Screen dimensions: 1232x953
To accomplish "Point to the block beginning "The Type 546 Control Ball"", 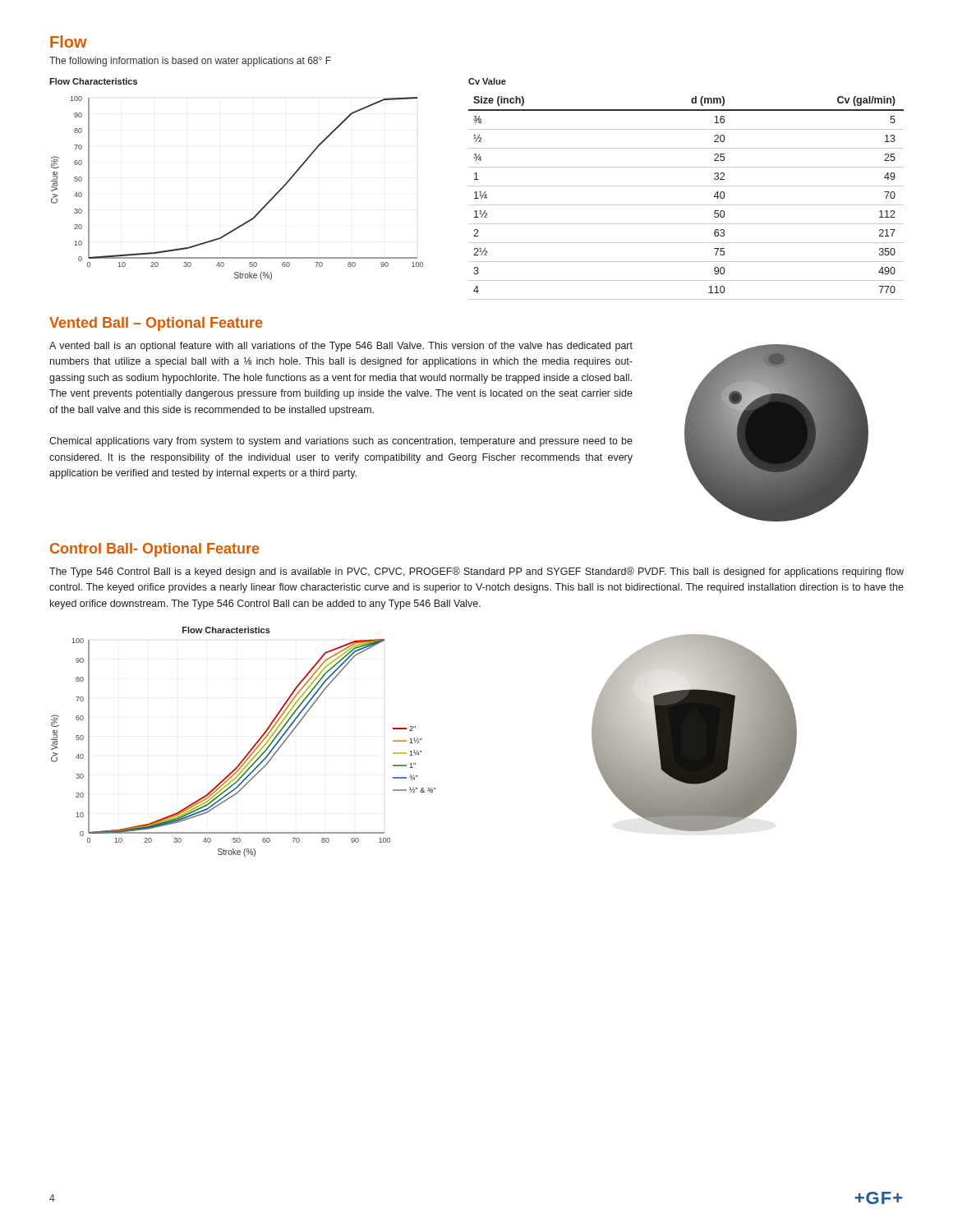I will click(x=476, y=588).
